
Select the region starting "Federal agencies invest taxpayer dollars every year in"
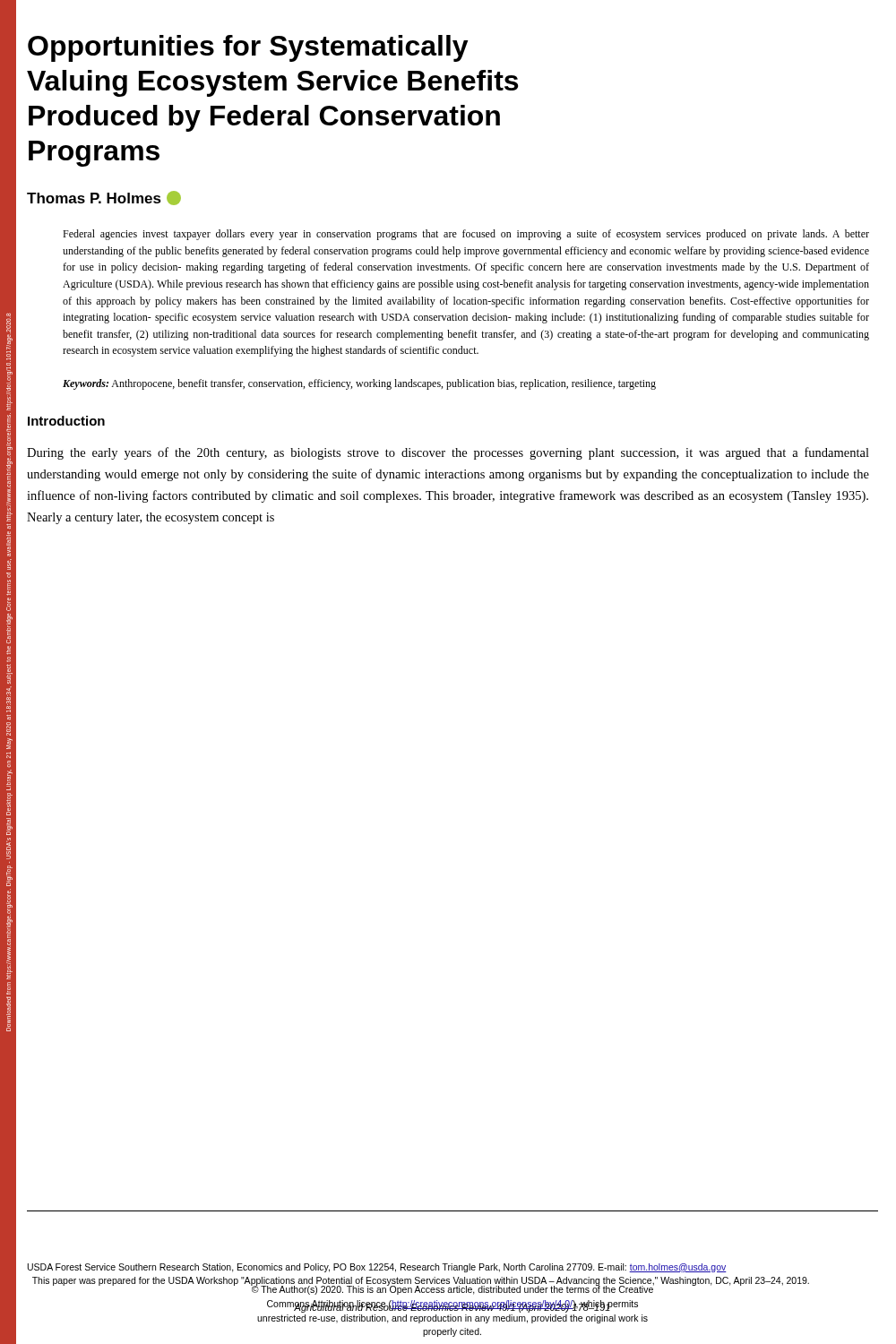[466, 293]
